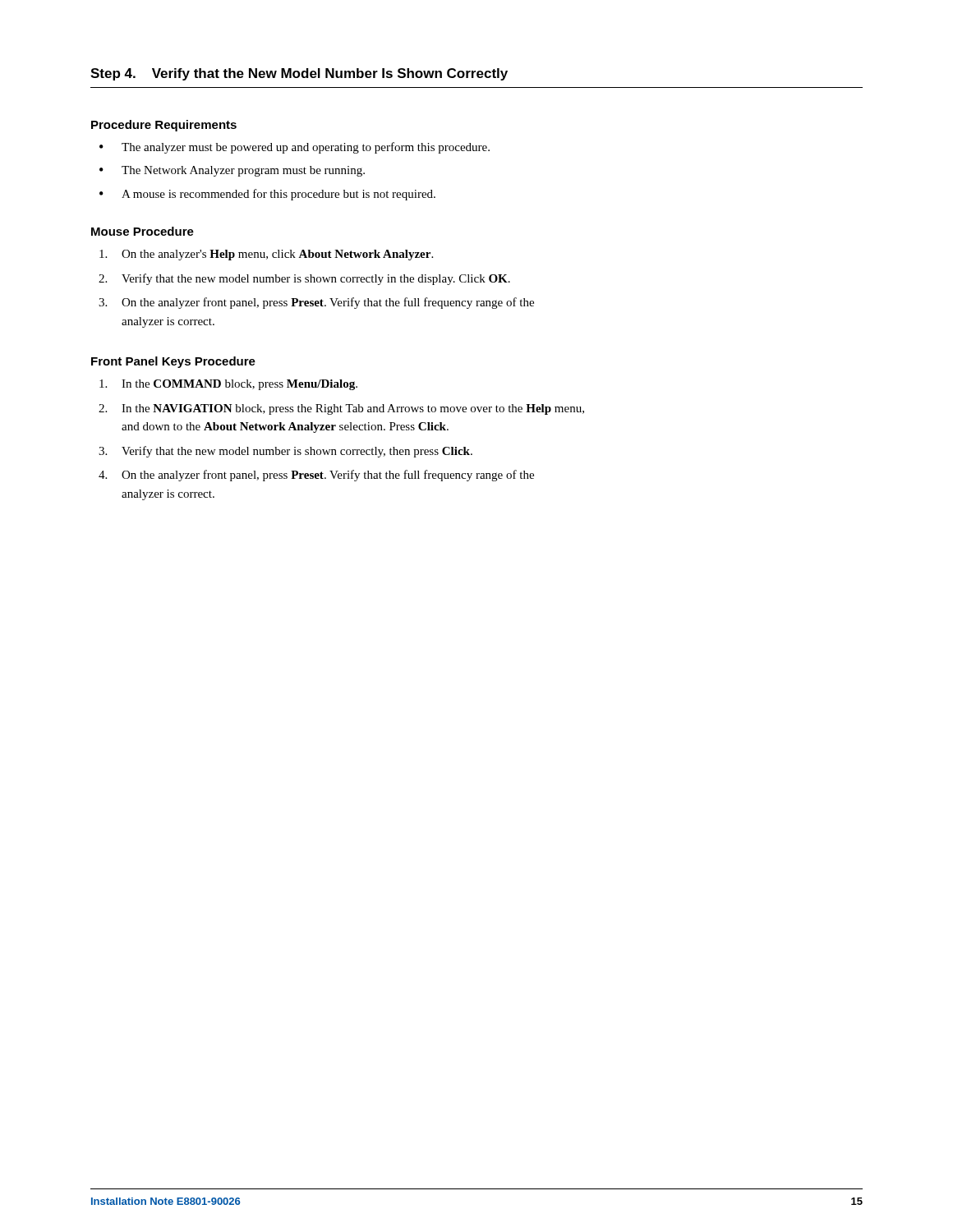Viewport: 953px width, 1232px height.
Task: Locate the section header that says "Mouse Procedure"
Action: click(142, 231)
